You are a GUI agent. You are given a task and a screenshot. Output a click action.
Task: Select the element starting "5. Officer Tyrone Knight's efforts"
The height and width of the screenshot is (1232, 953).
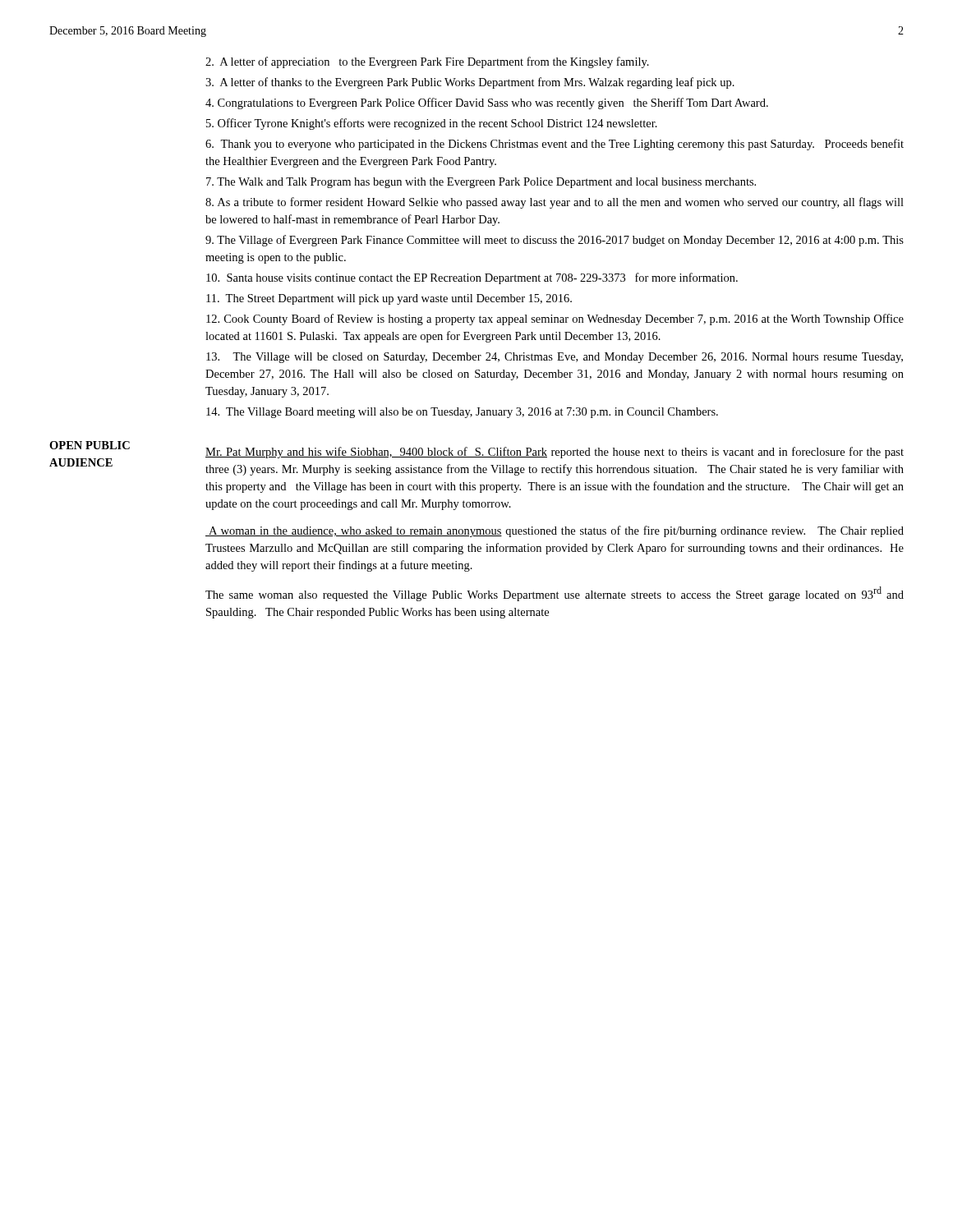(x=555, y=124)
